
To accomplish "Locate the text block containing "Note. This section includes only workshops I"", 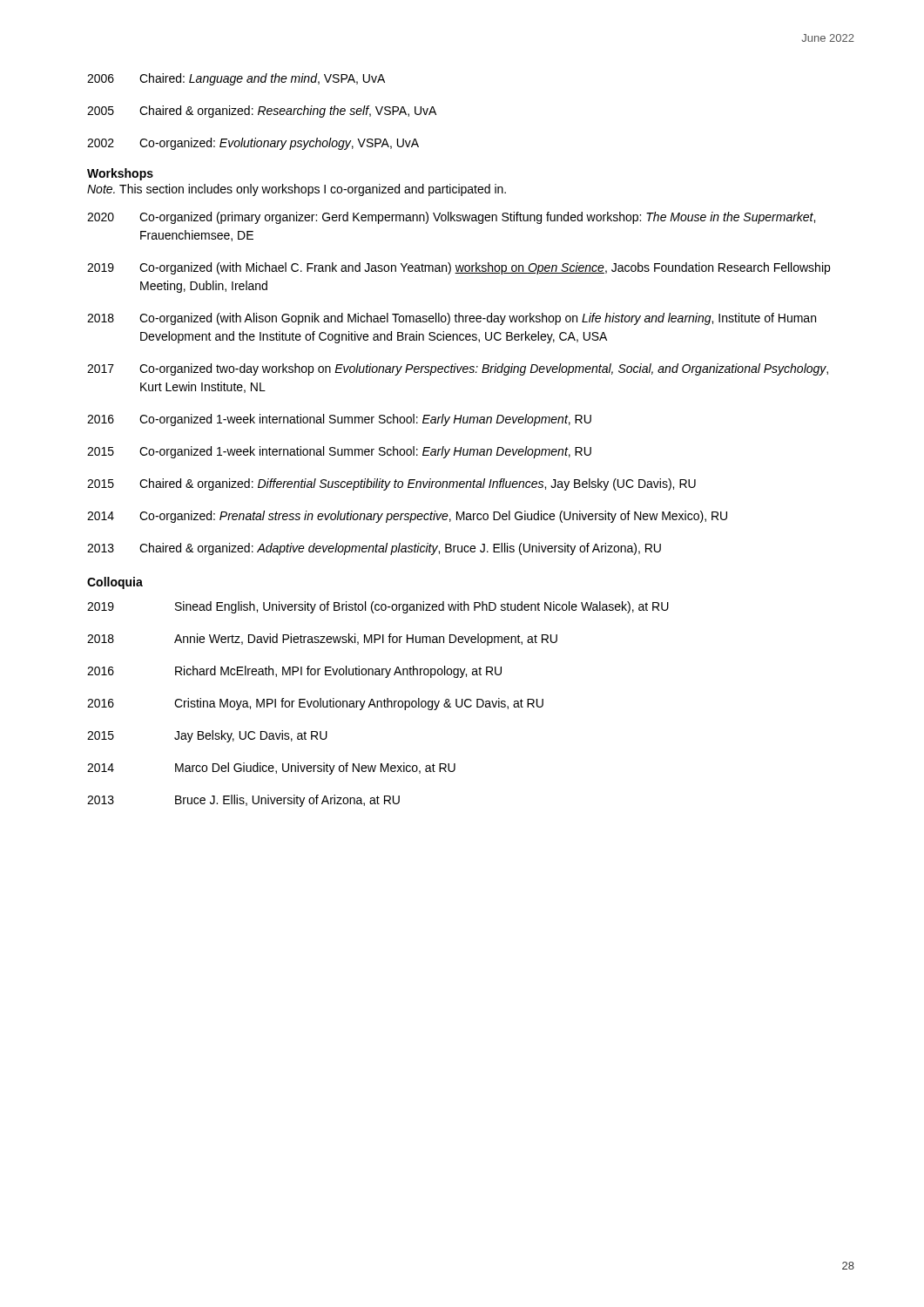I will click(297, 189).
